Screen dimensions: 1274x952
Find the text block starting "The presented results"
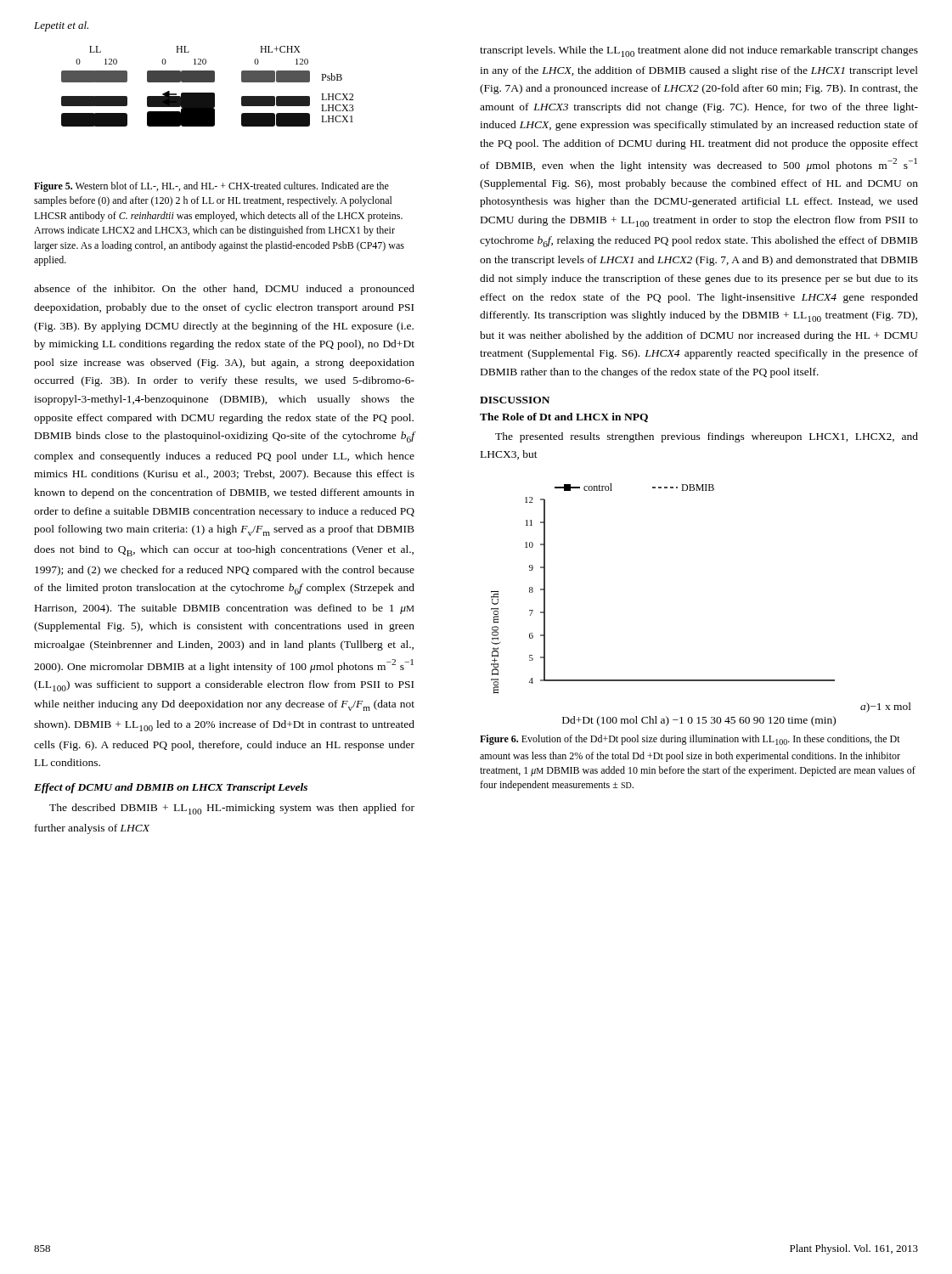point(699,445)
